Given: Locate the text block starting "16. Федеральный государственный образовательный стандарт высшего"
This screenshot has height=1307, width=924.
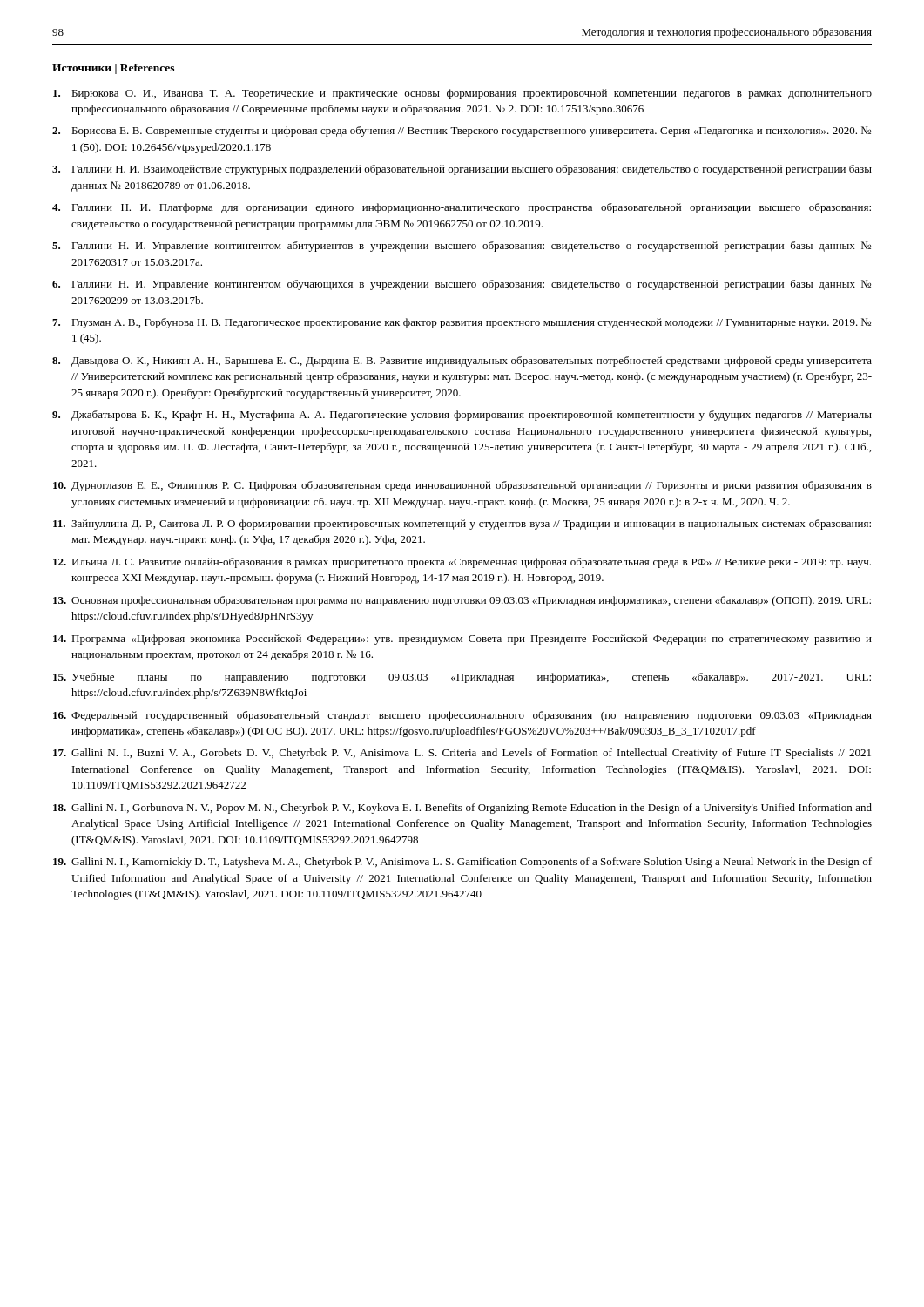Looking at the screenshot, I should tap(462, 723).
